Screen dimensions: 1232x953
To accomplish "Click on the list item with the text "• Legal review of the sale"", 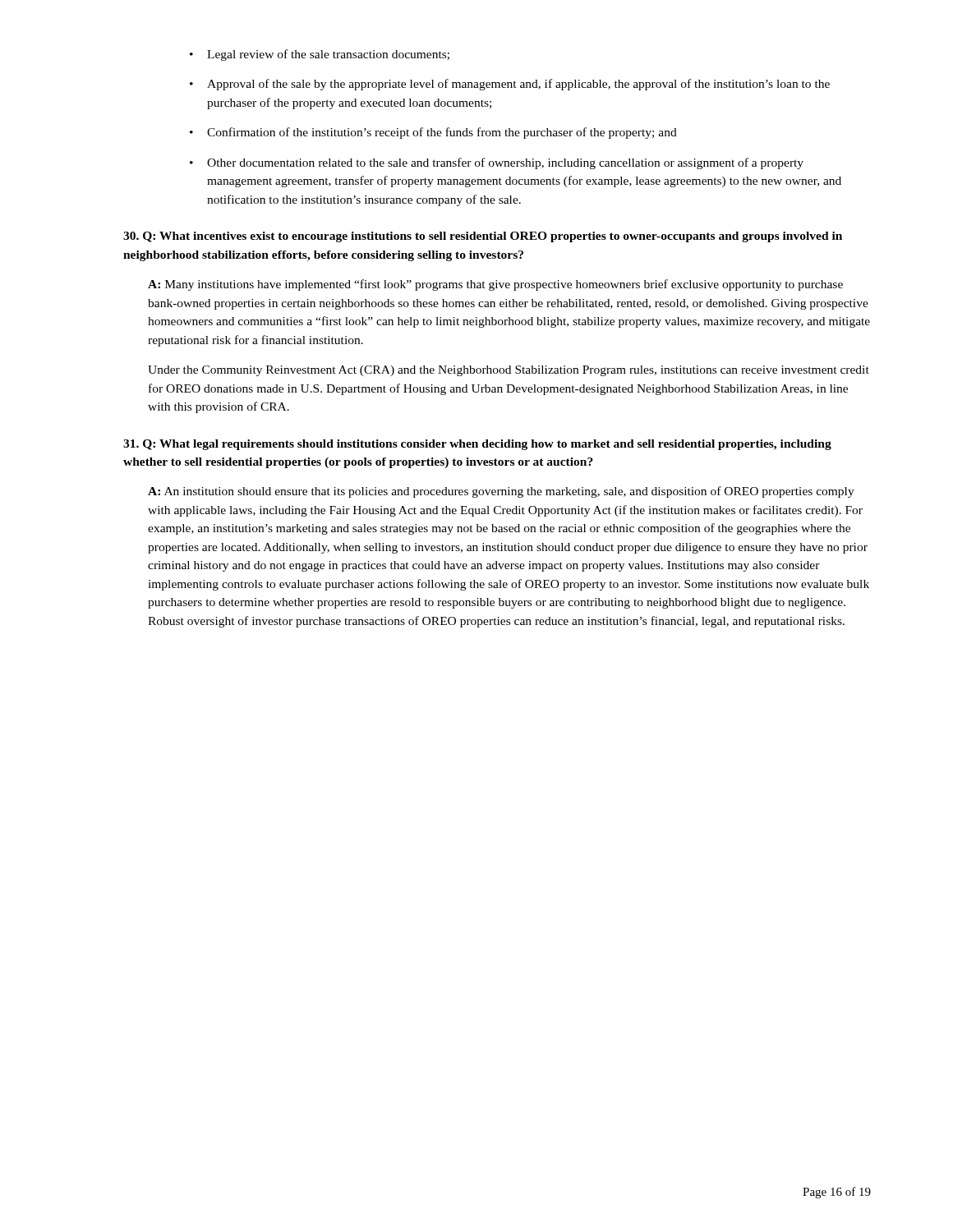I will coord(320,55).
